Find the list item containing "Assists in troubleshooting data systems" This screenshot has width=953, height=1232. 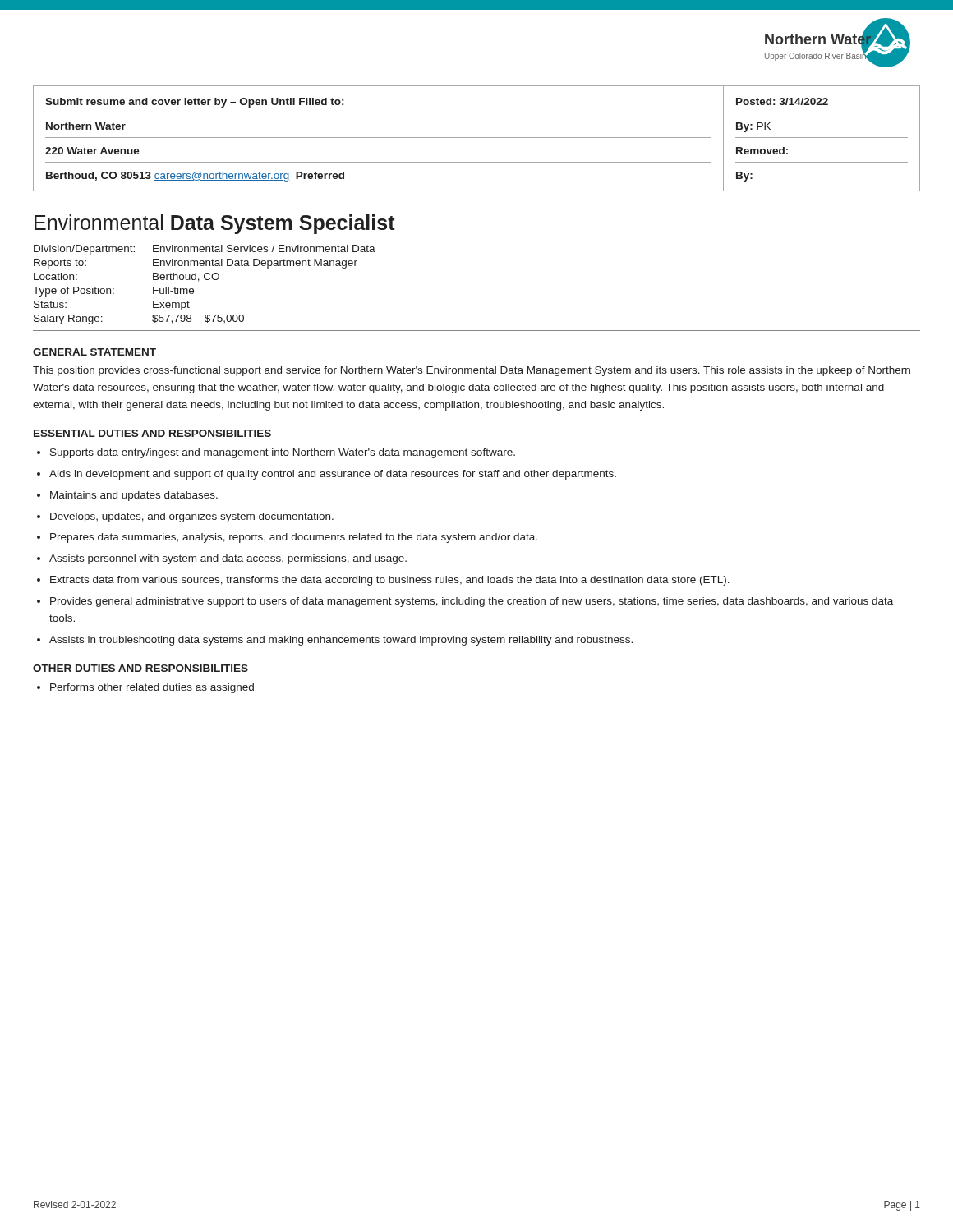click(x=342, y=639)
